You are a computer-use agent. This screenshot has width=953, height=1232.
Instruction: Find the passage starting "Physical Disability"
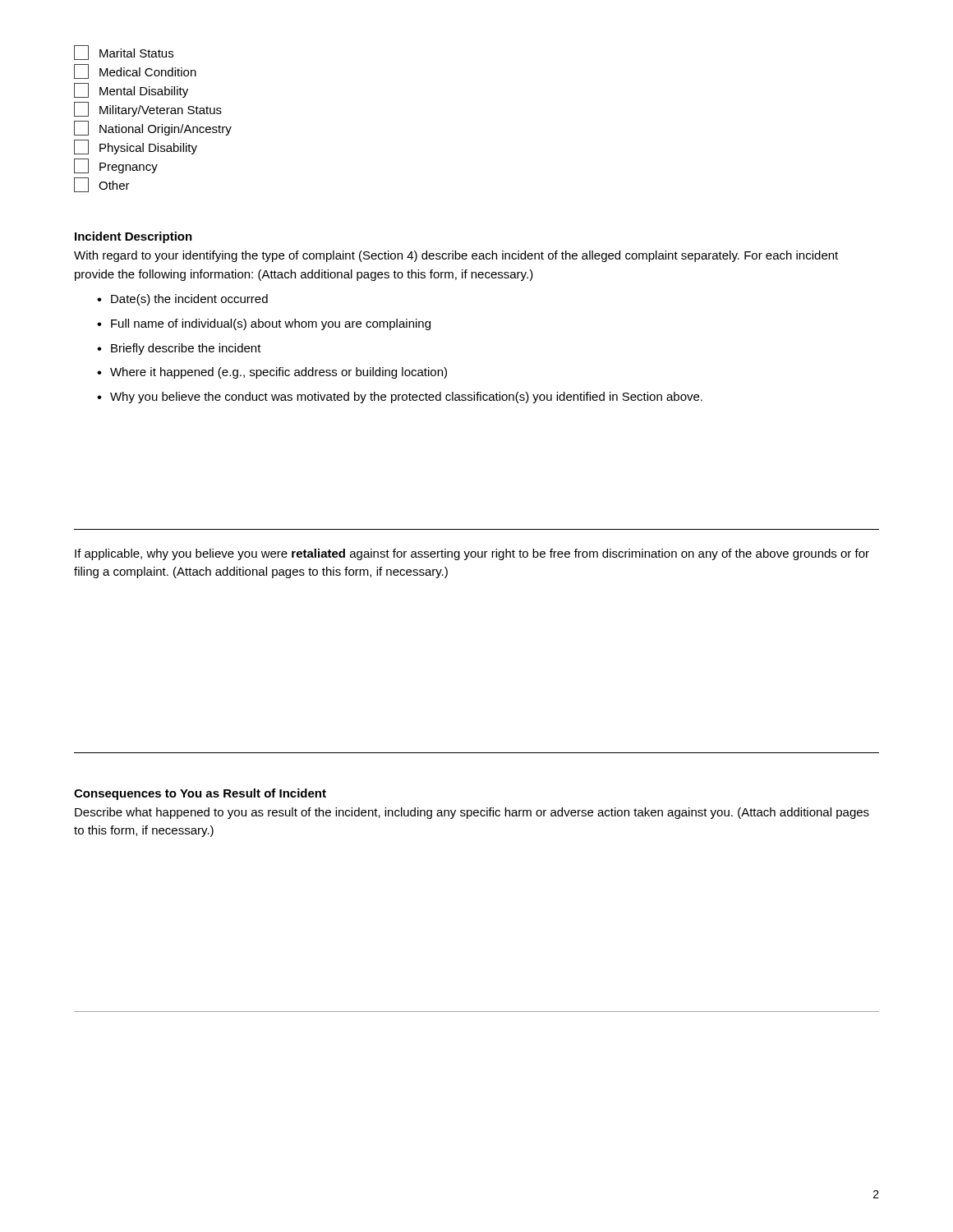136,147
